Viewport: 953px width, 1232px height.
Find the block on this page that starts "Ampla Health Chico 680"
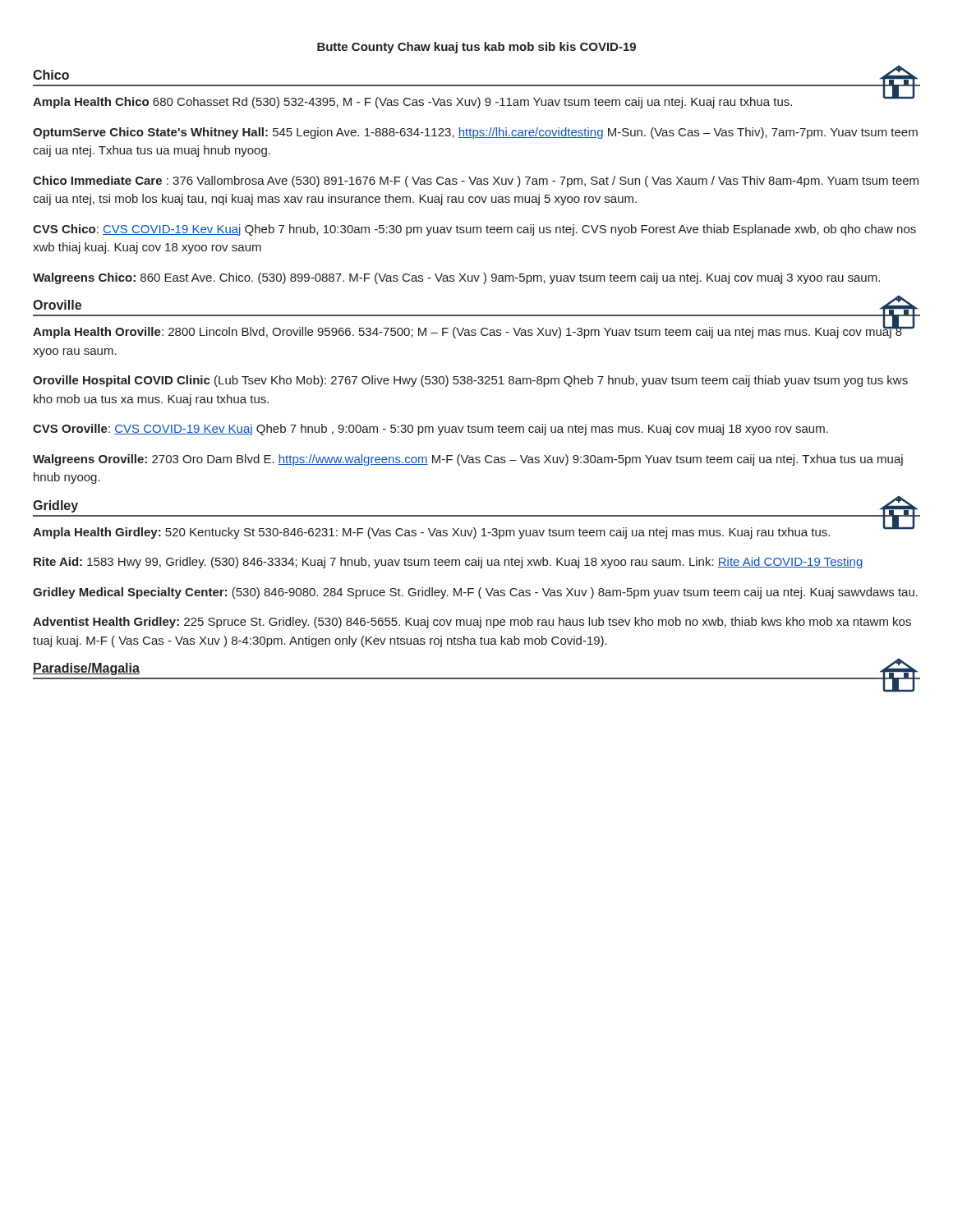[413, 101]
